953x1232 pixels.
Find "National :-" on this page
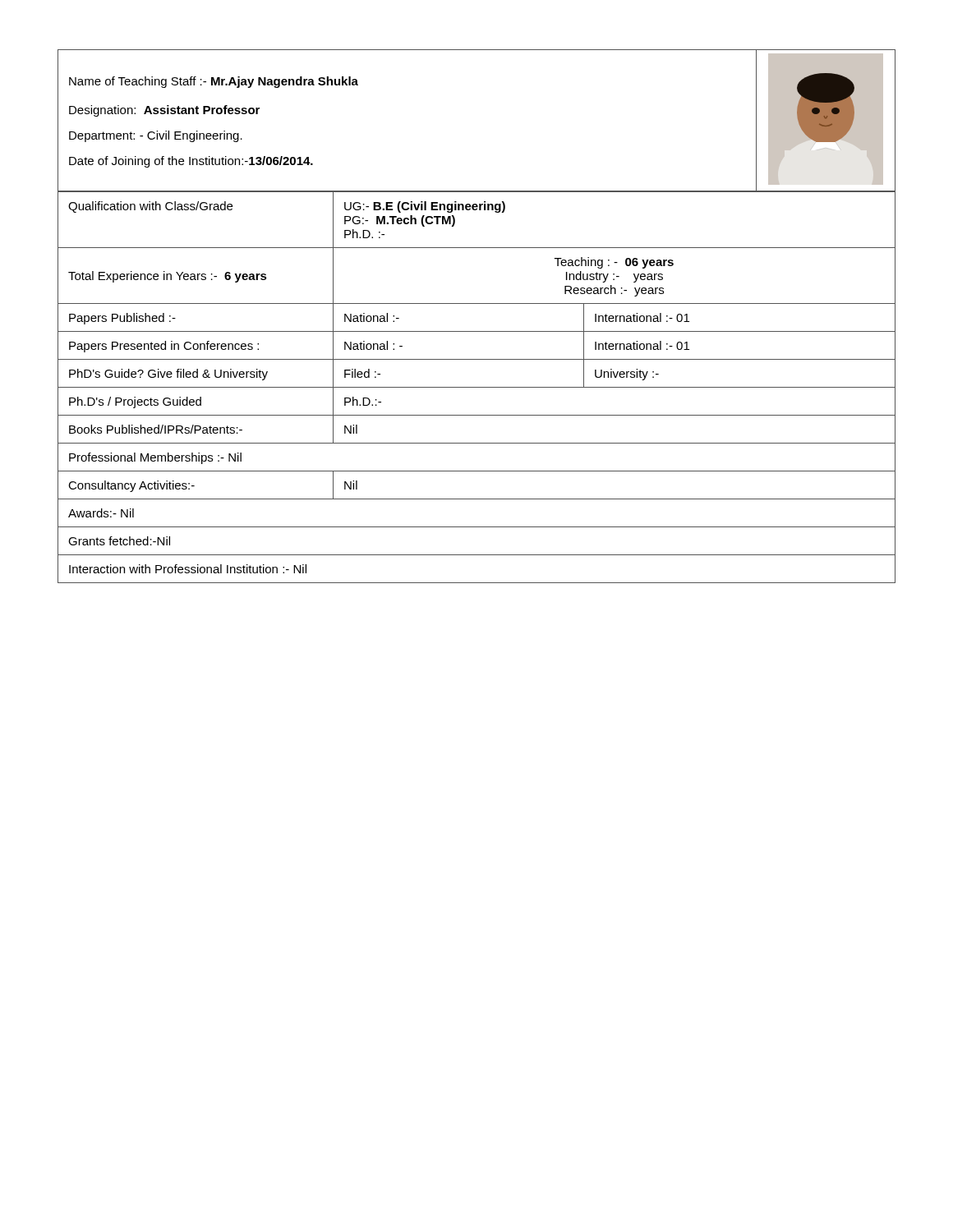[x=371, y=317]
